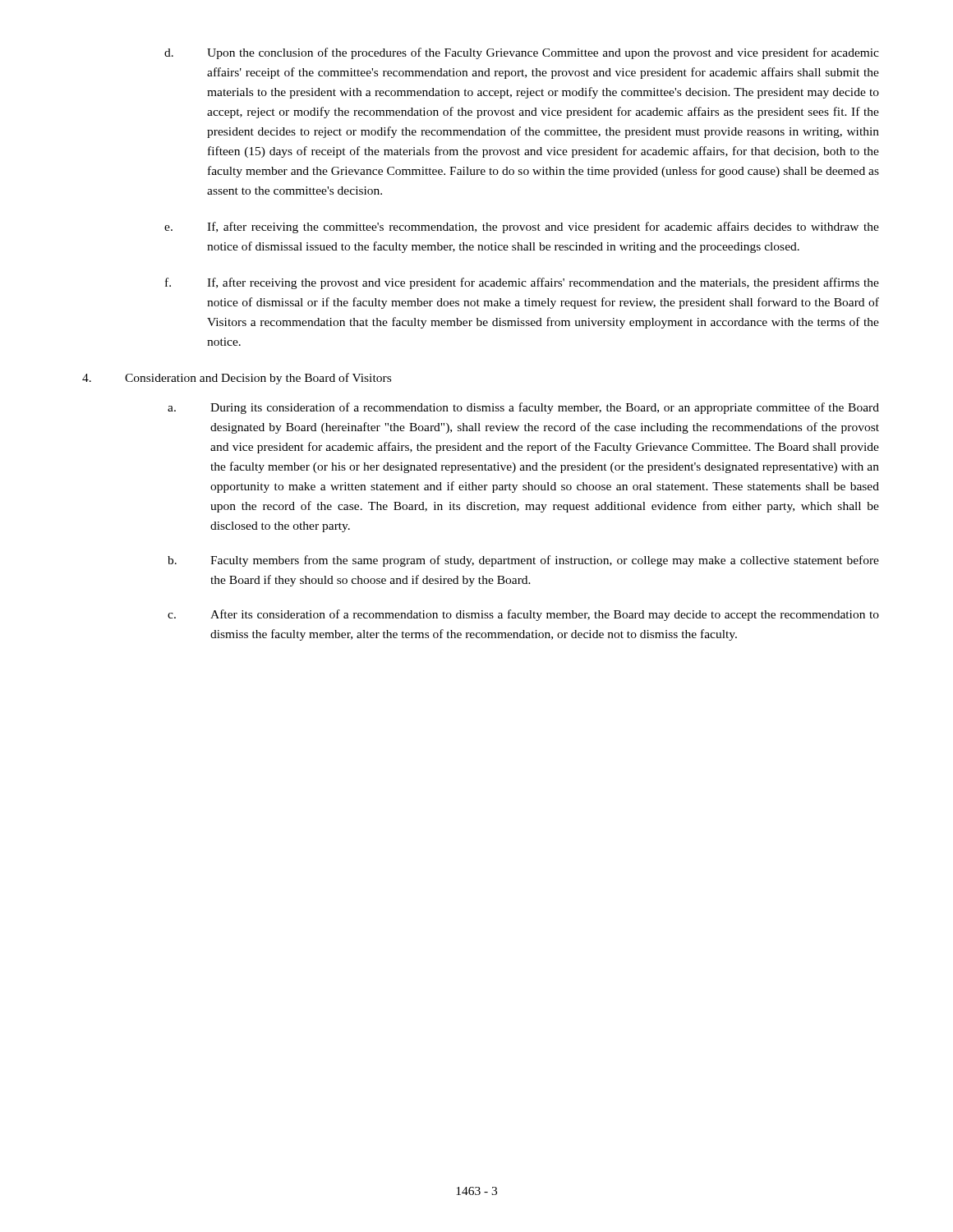Find the block starting "a. During its consideration of a recommendation to"
This screenshot has height=1232, width=953.
pyautogui.click(x=523, y=467)
